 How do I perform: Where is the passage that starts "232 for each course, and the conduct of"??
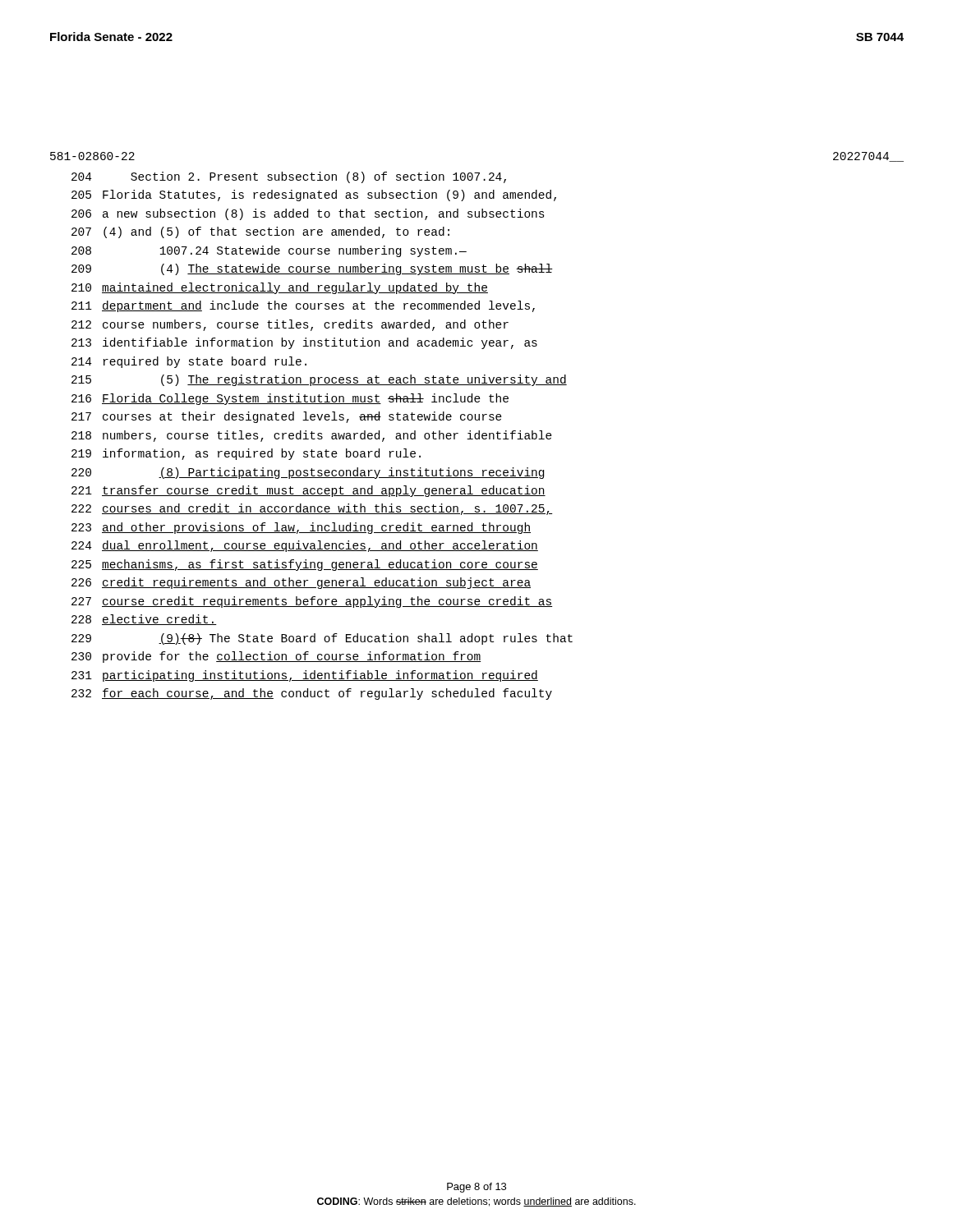(x=476, y=694)
